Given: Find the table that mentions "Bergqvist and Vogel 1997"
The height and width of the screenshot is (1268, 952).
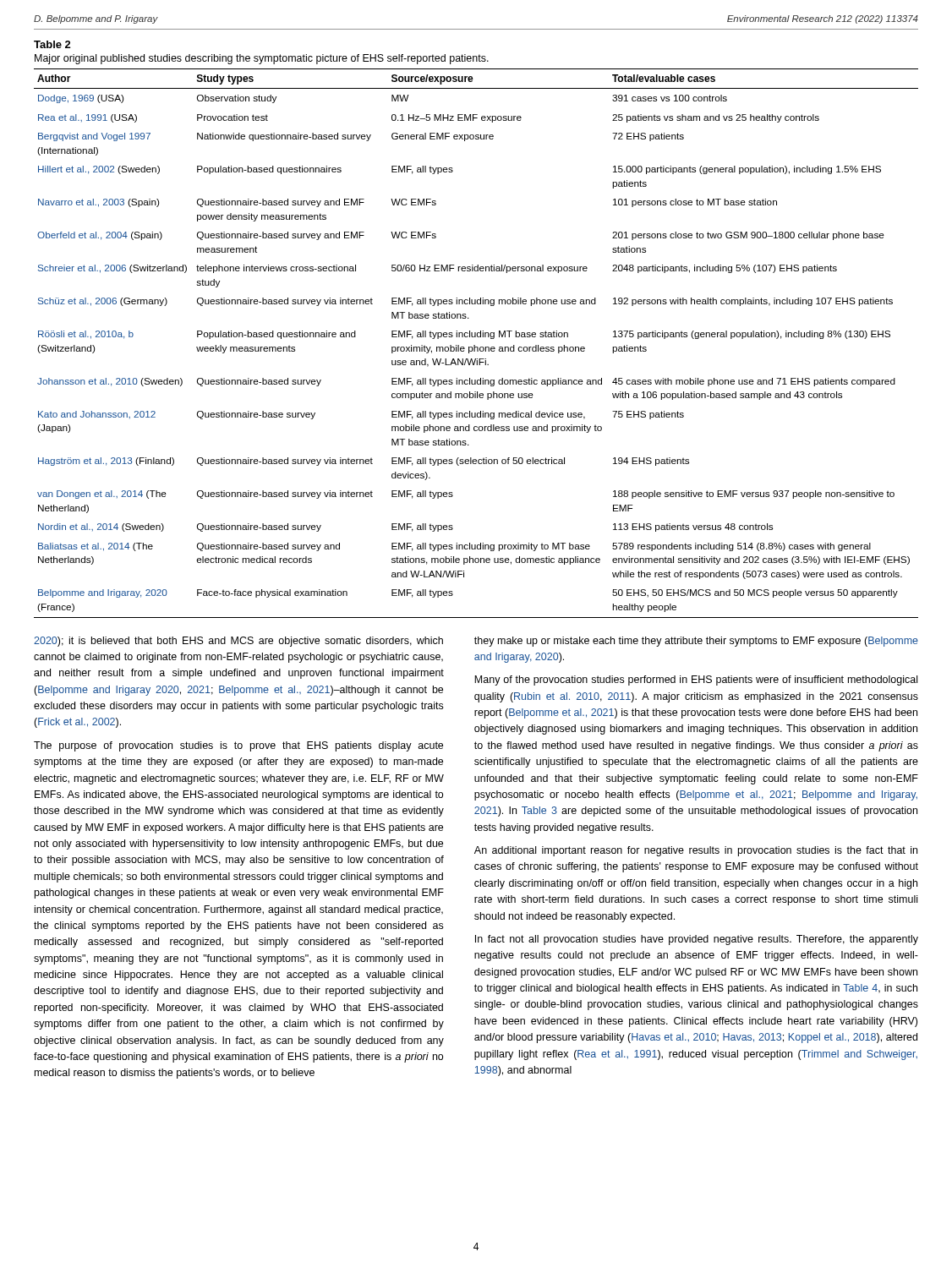Looking at the screenshot, I should [x=476, y=343].
